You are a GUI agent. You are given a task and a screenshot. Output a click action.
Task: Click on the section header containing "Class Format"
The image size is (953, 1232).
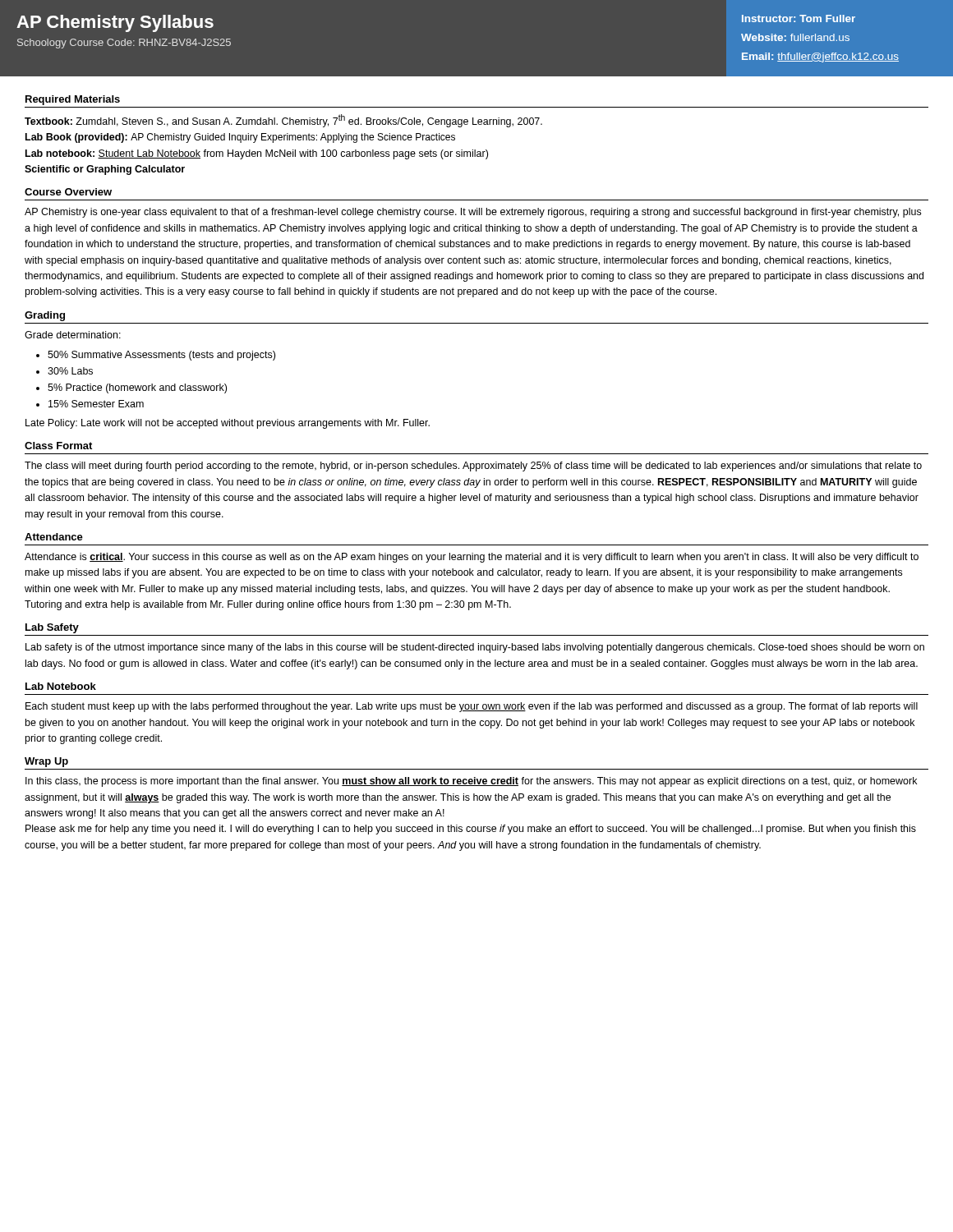(x=59, y=446)
